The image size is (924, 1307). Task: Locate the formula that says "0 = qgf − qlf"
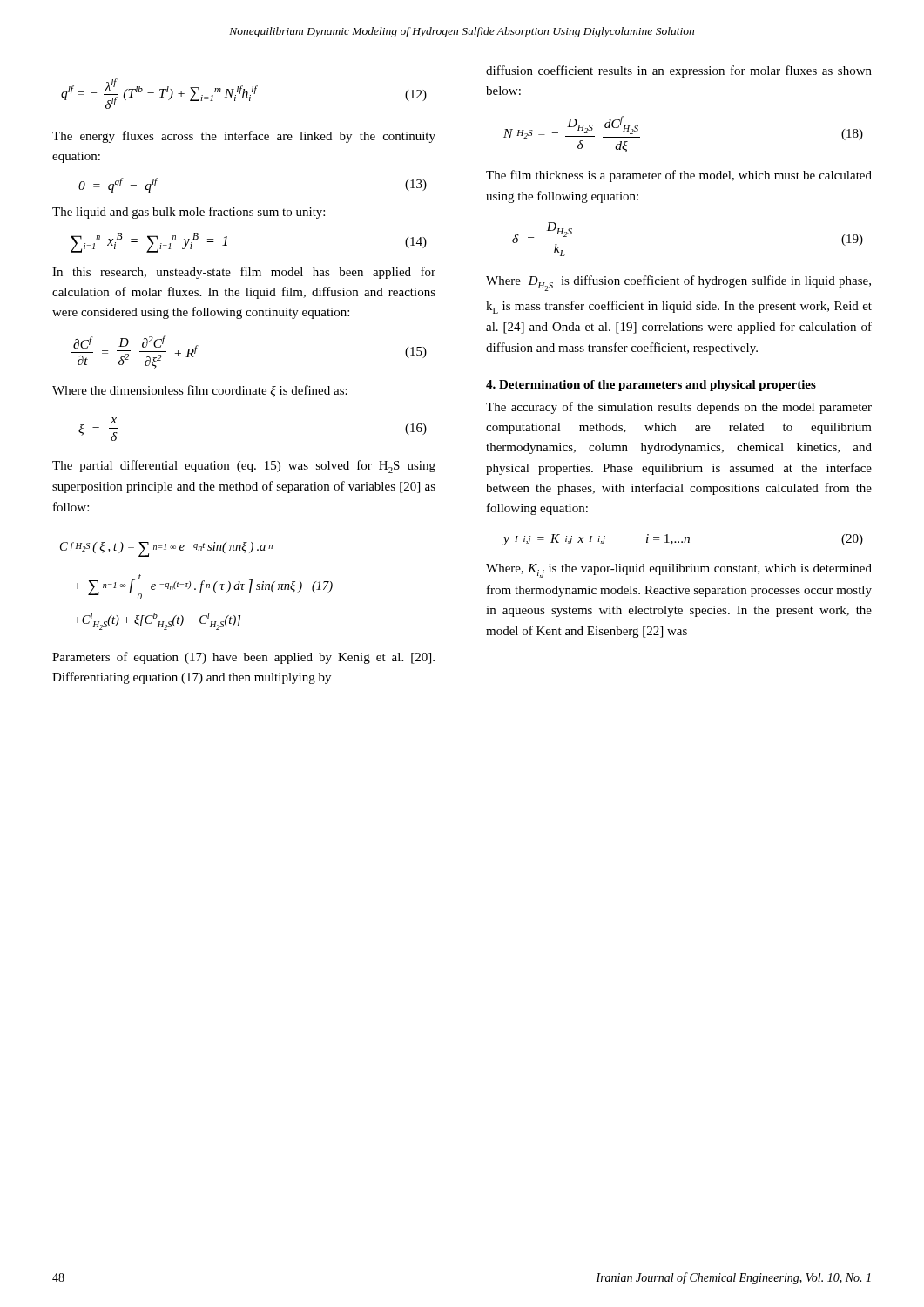point(115,184)
